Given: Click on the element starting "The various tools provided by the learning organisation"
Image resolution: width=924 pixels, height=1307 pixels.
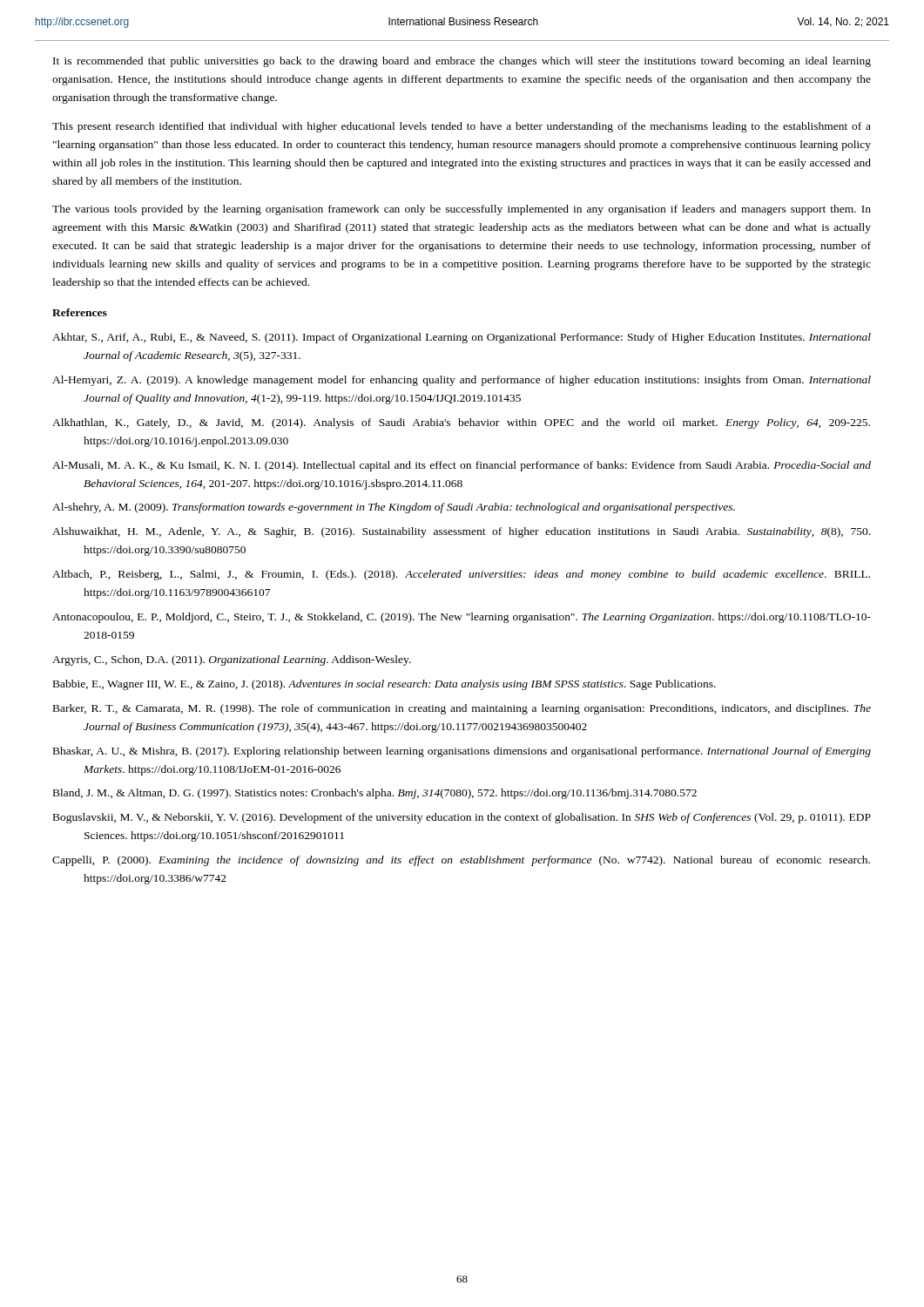Looking at the screenshot, I should pyautogui.click(x=462, y=246).
